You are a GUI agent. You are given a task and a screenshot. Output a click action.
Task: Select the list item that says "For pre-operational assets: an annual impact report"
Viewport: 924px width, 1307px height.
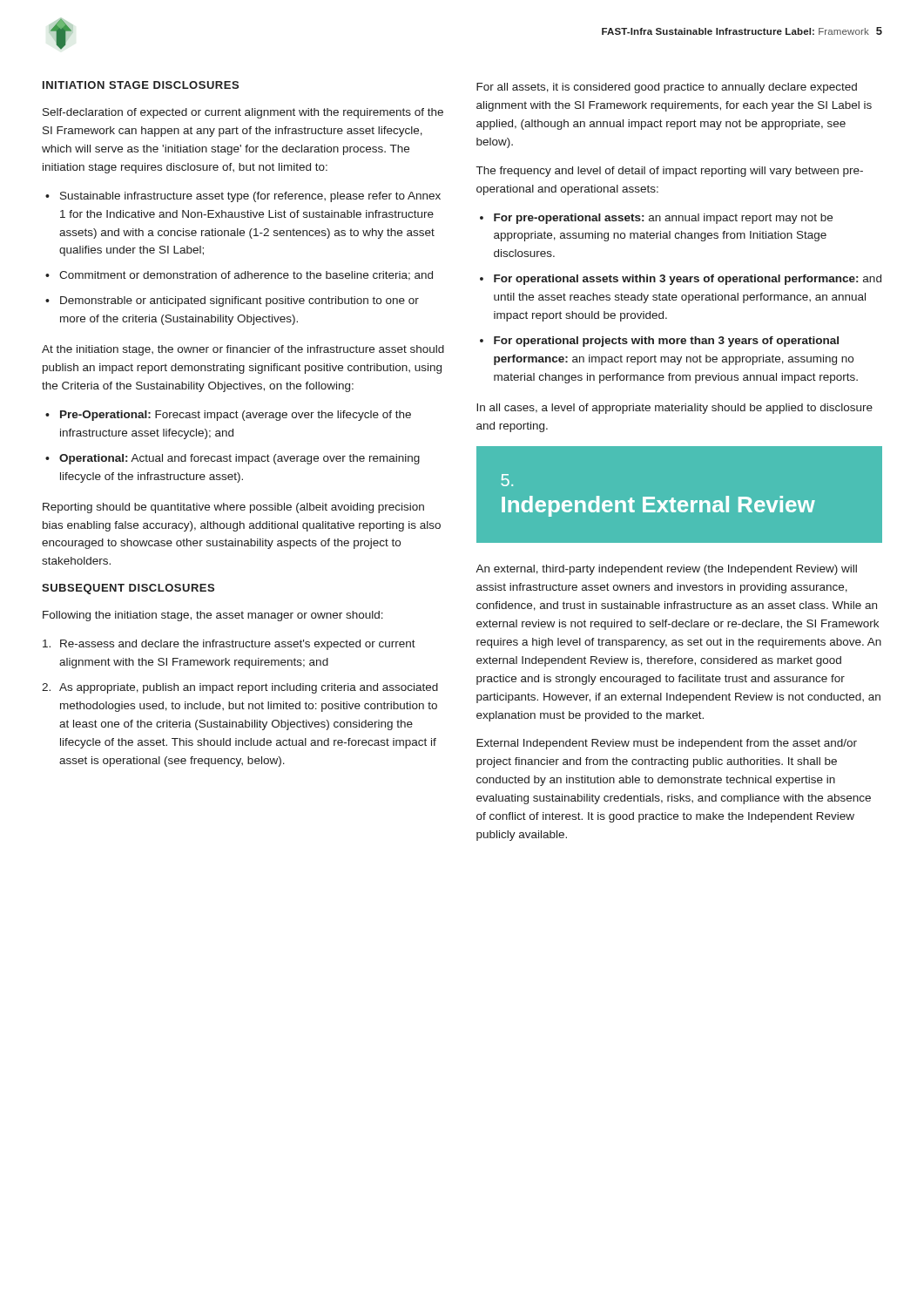(663, 235)
